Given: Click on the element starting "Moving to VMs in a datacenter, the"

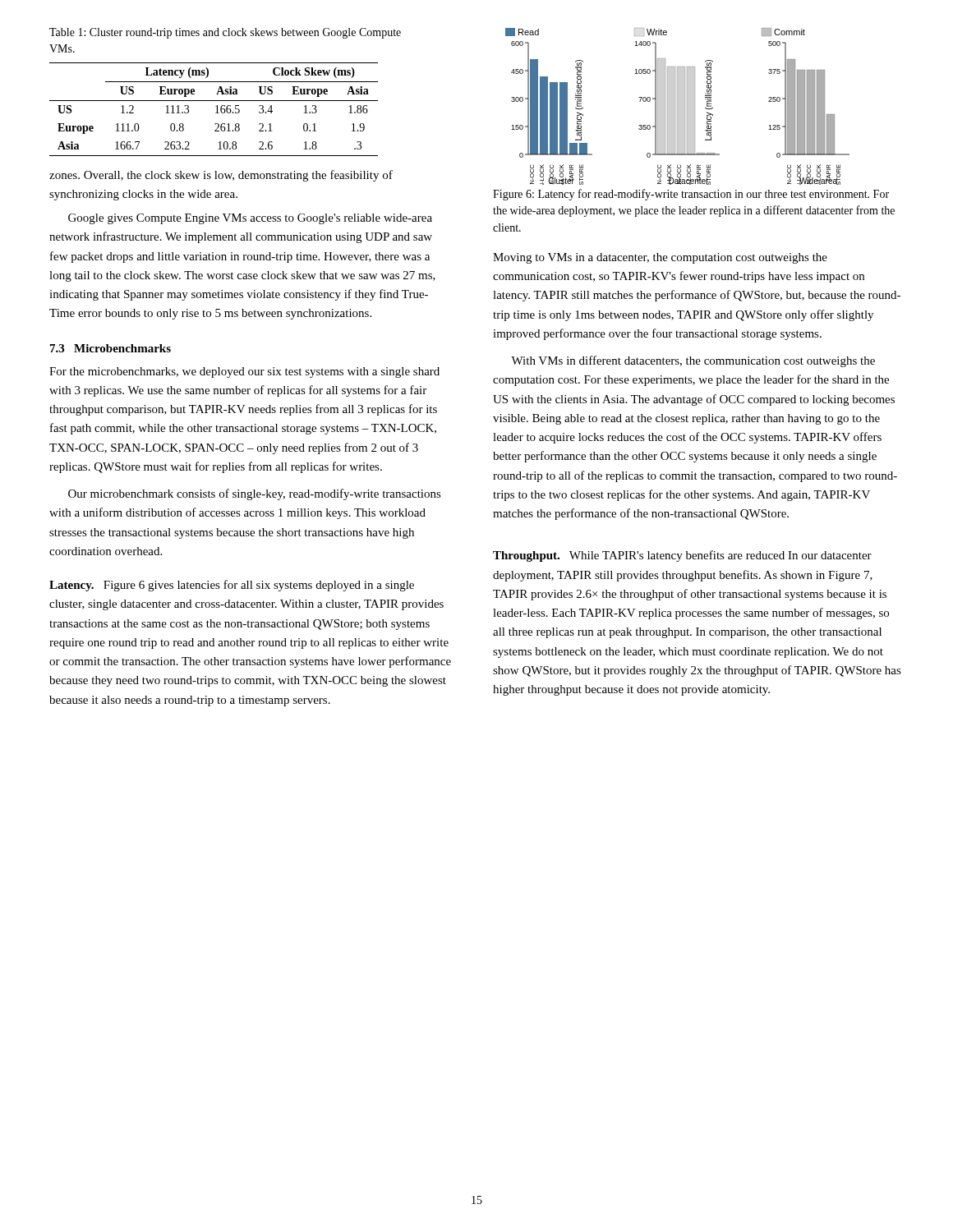Looking at the screenshot, I should click(x=697, y=295).
